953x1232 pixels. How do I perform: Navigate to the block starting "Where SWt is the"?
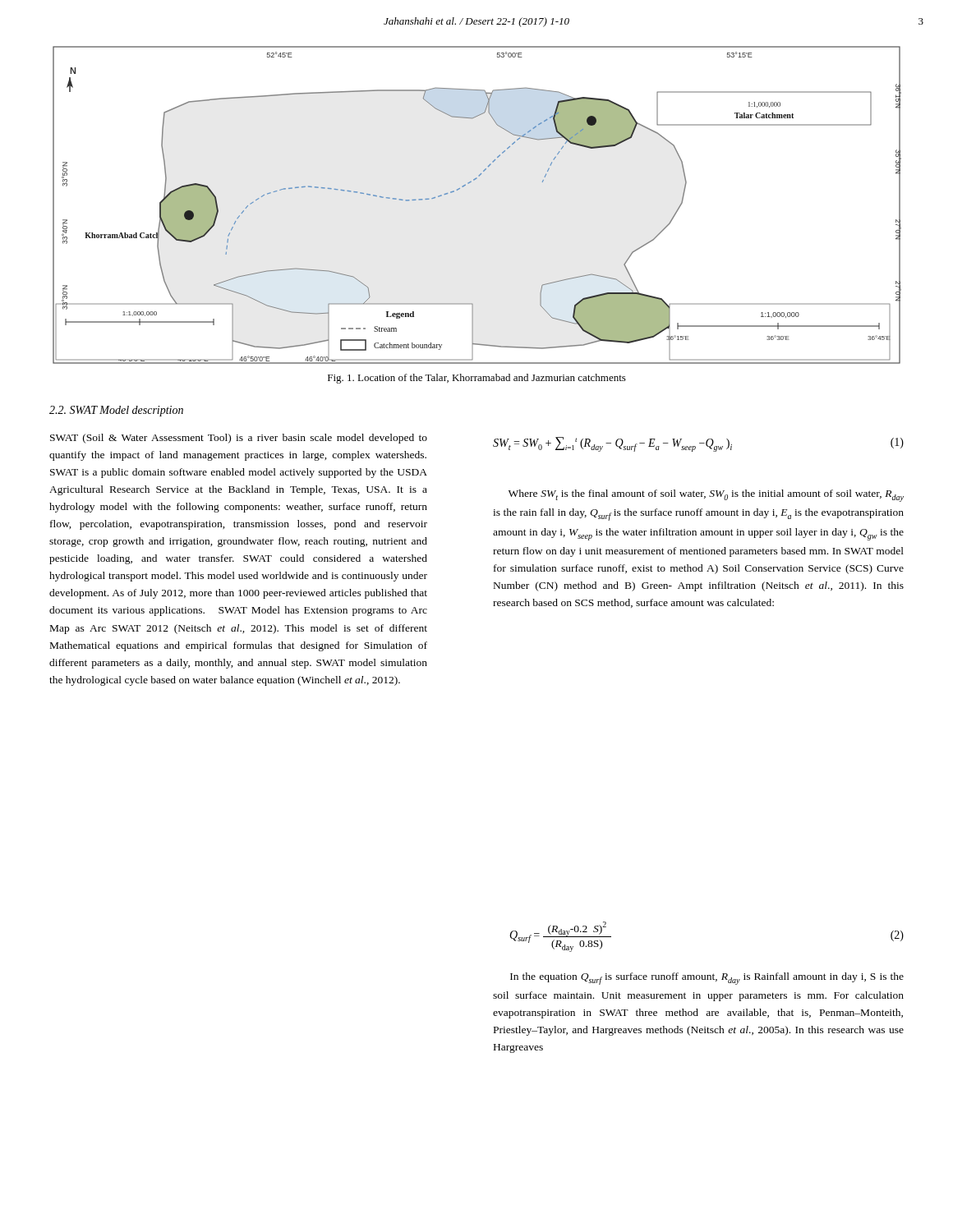pyautogui.click(x=698, y=548)
